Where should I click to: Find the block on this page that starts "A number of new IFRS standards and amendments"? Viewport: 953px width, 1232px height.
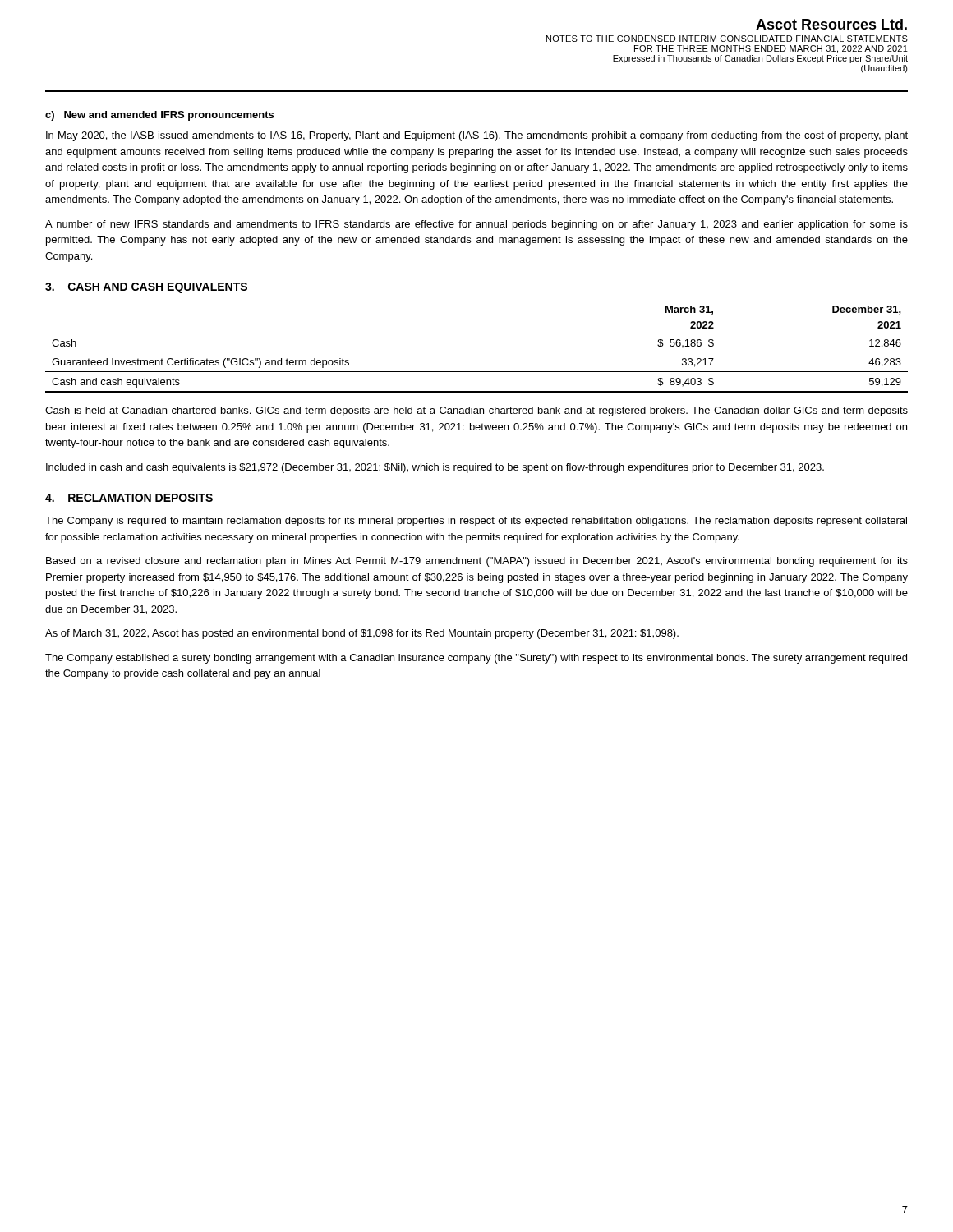coord(476,239)
